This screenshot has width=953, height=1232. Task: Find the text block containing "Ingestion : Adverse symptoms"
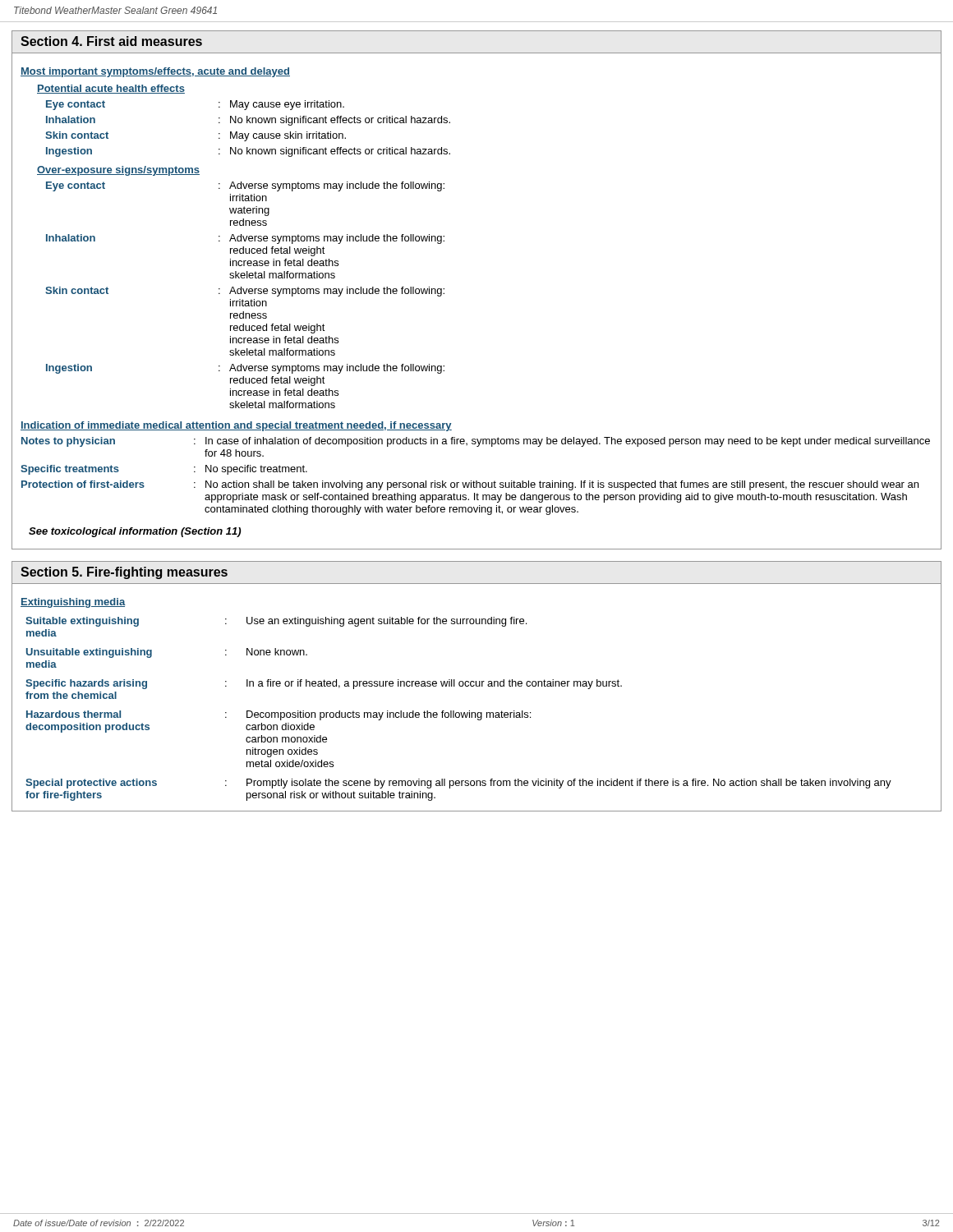[x=245, y=369]
